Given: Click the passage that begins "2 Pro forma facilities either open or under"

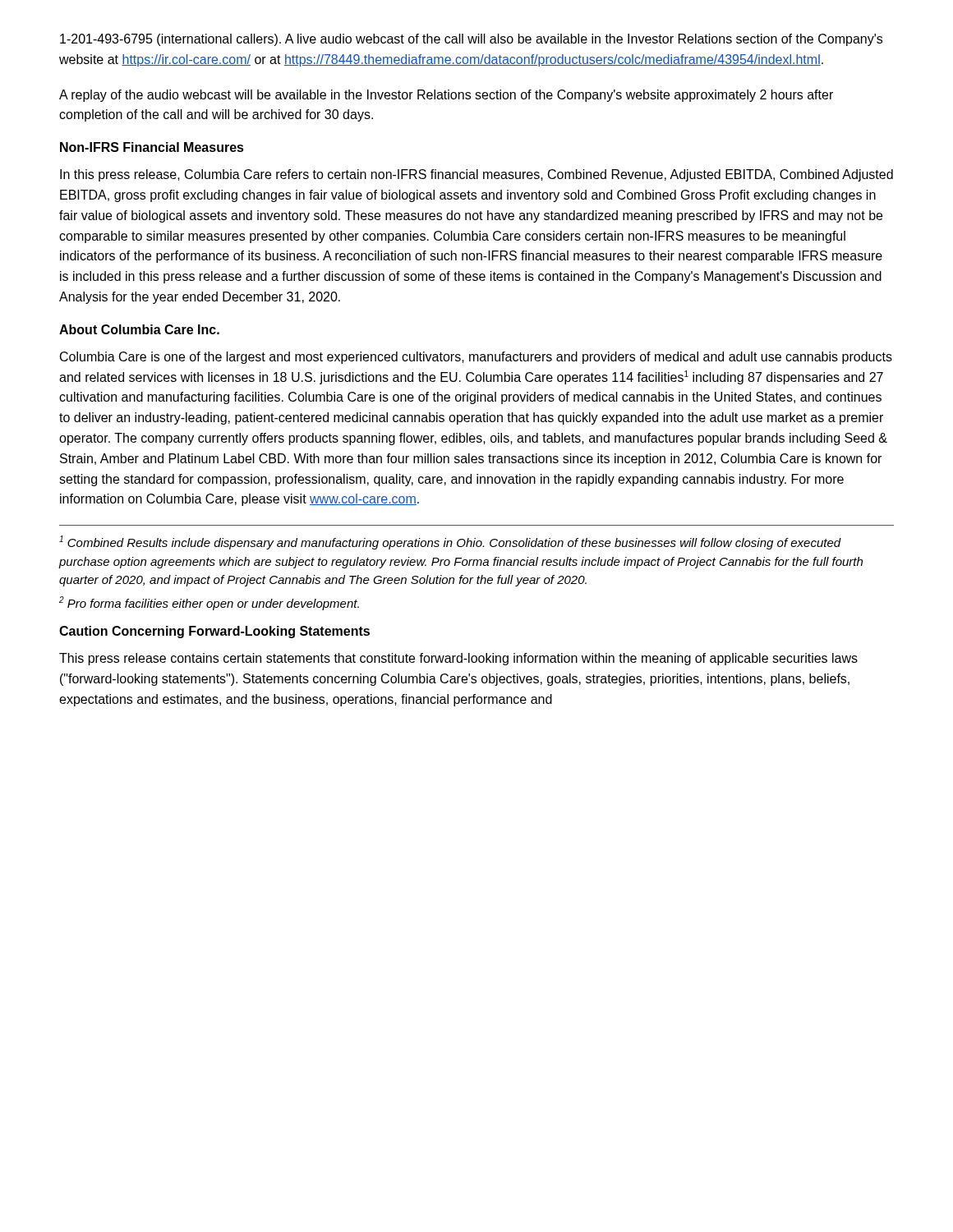Looking at the screenshot, I should (x=210, y=603).
